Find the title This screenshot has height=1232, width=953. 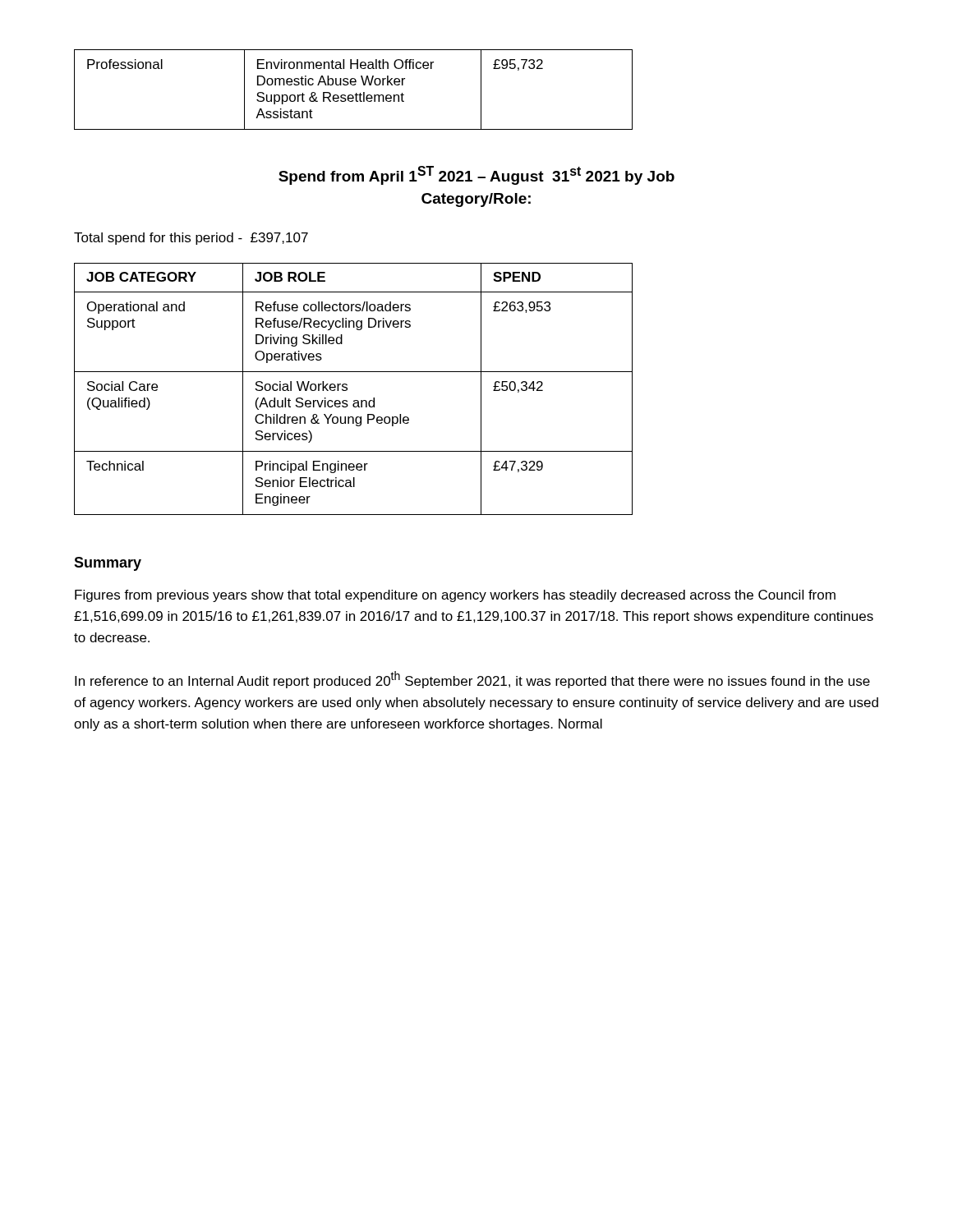click(476, 186)
